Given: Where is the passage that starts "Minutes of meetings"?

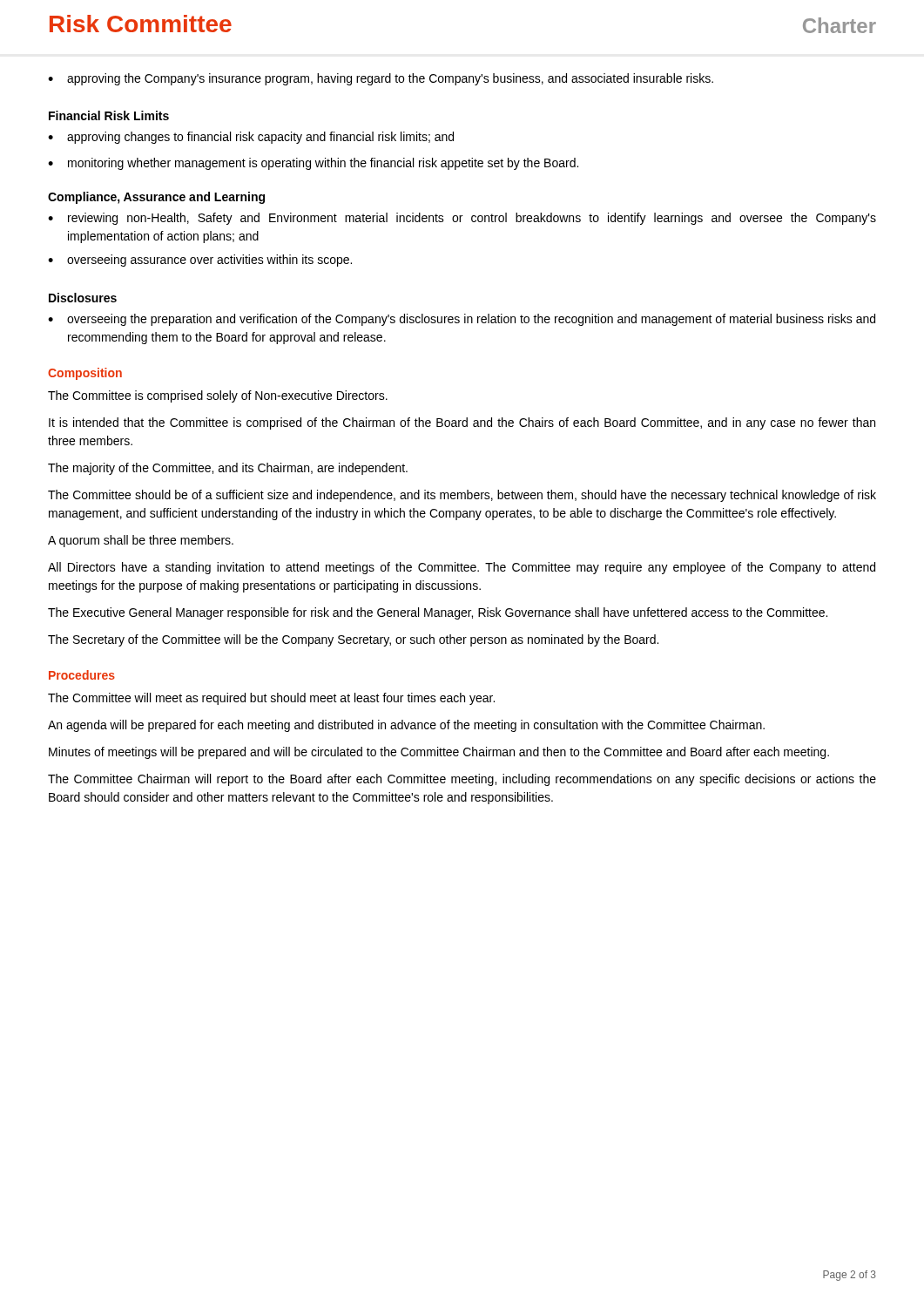Looking at the screenshot, I should (439, 752).
